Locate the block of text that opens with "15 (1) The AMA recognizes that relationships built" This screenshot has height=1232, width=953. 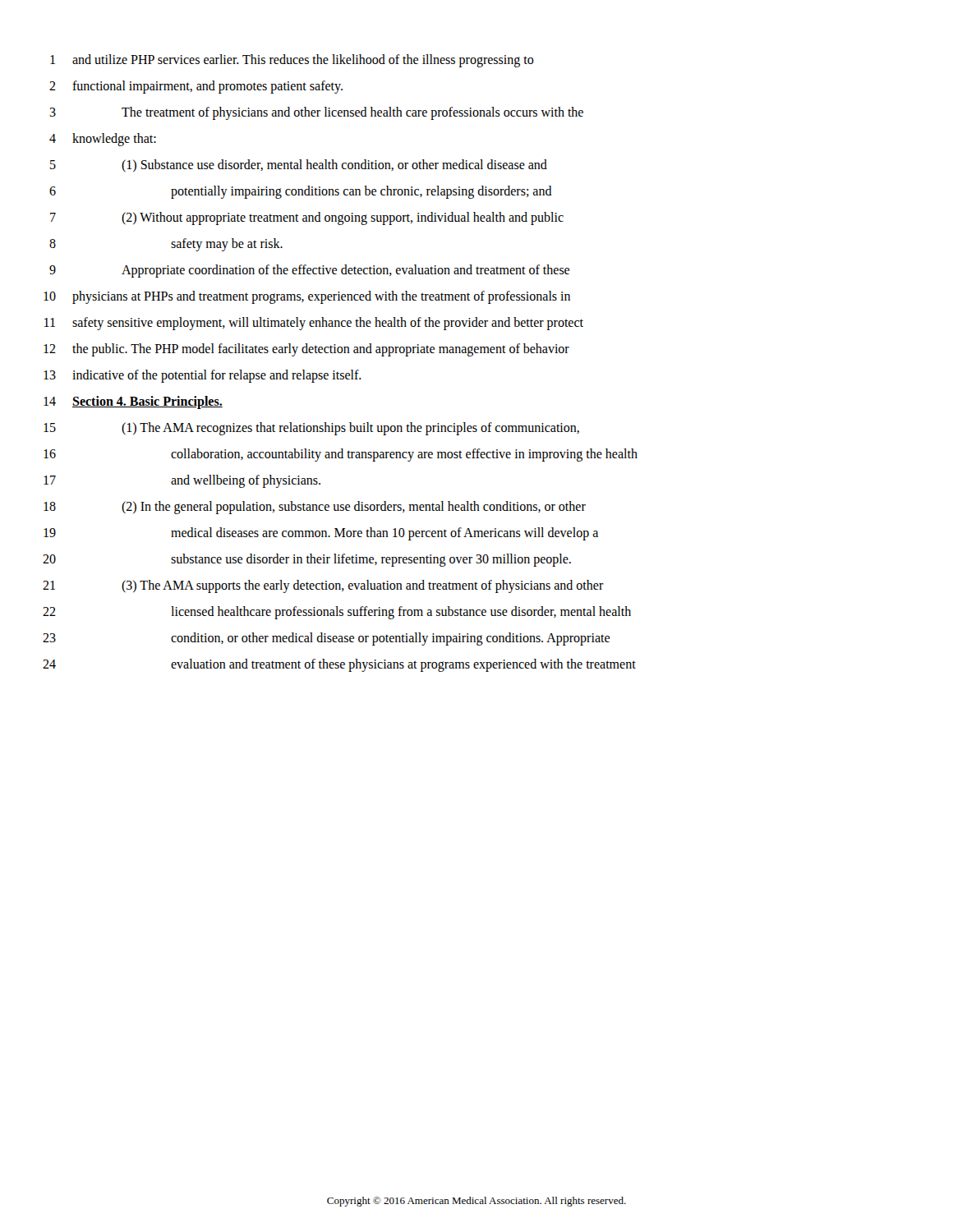(476, 428)
